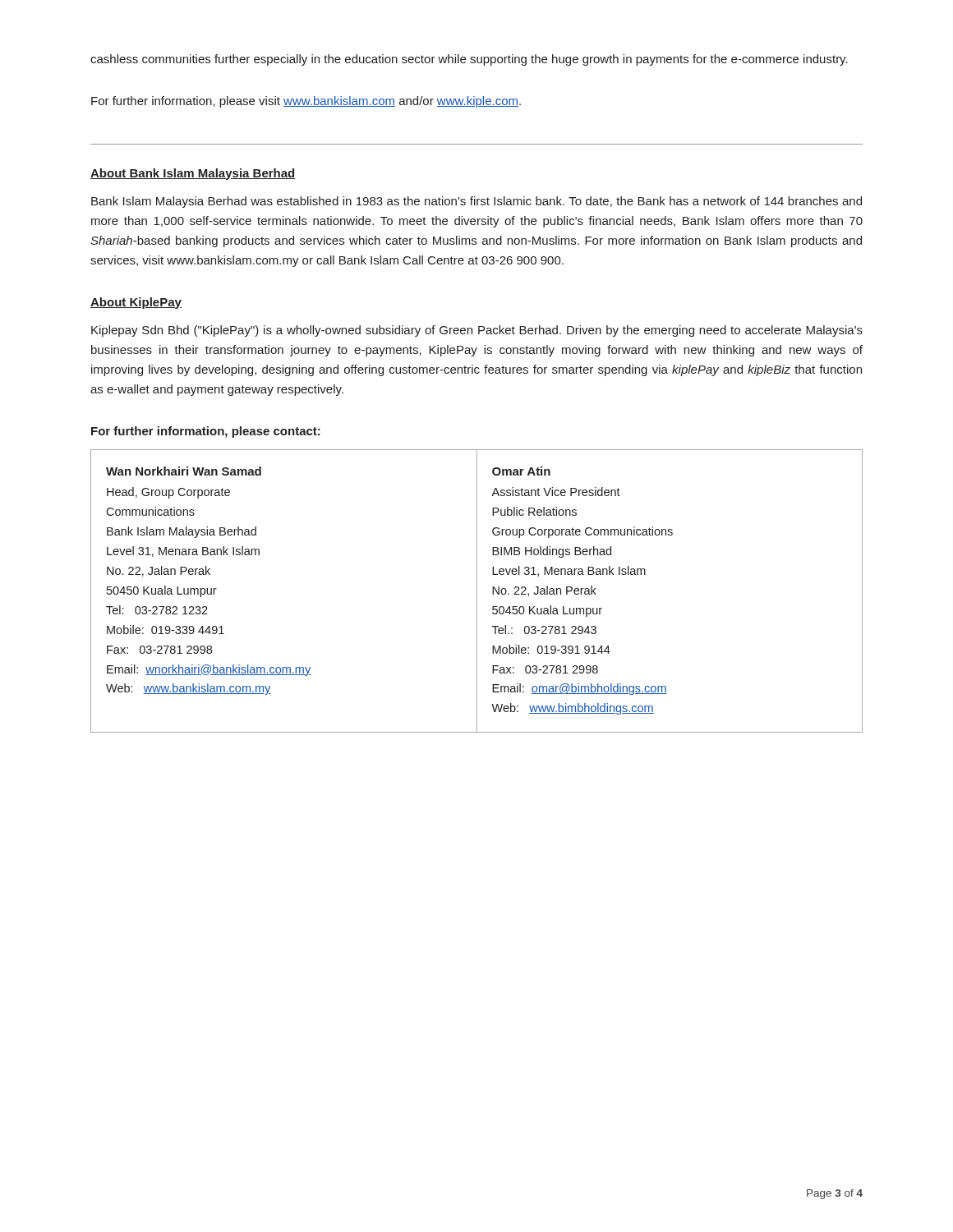The image size is (953, 1232).
Task: Select the text block that says "For further information, please visit www.bankislam.com and/or"
Action: (306, 101)
